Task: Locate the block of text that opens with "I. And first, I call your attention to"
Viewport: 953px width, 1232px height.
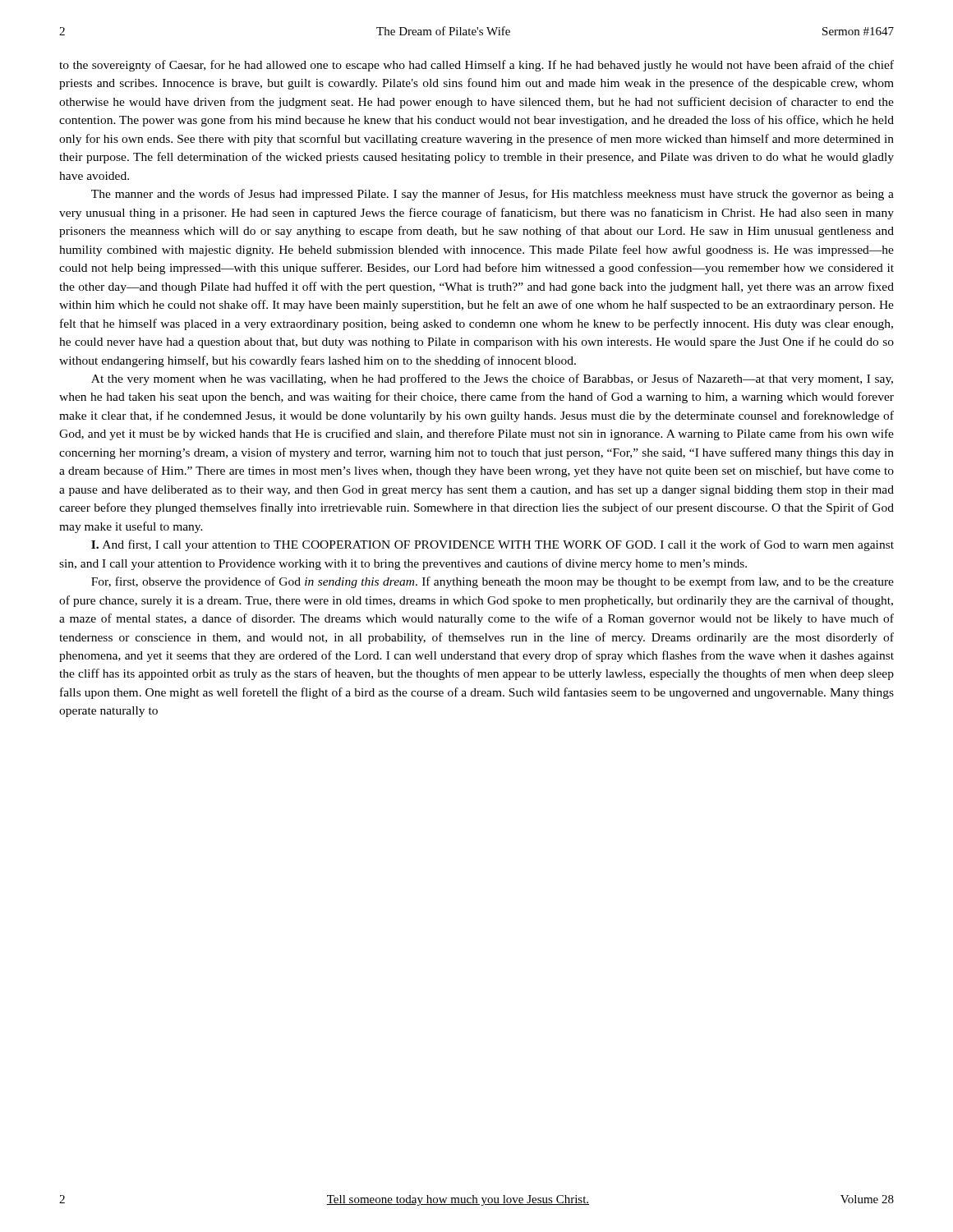Action: pos(476,554)
